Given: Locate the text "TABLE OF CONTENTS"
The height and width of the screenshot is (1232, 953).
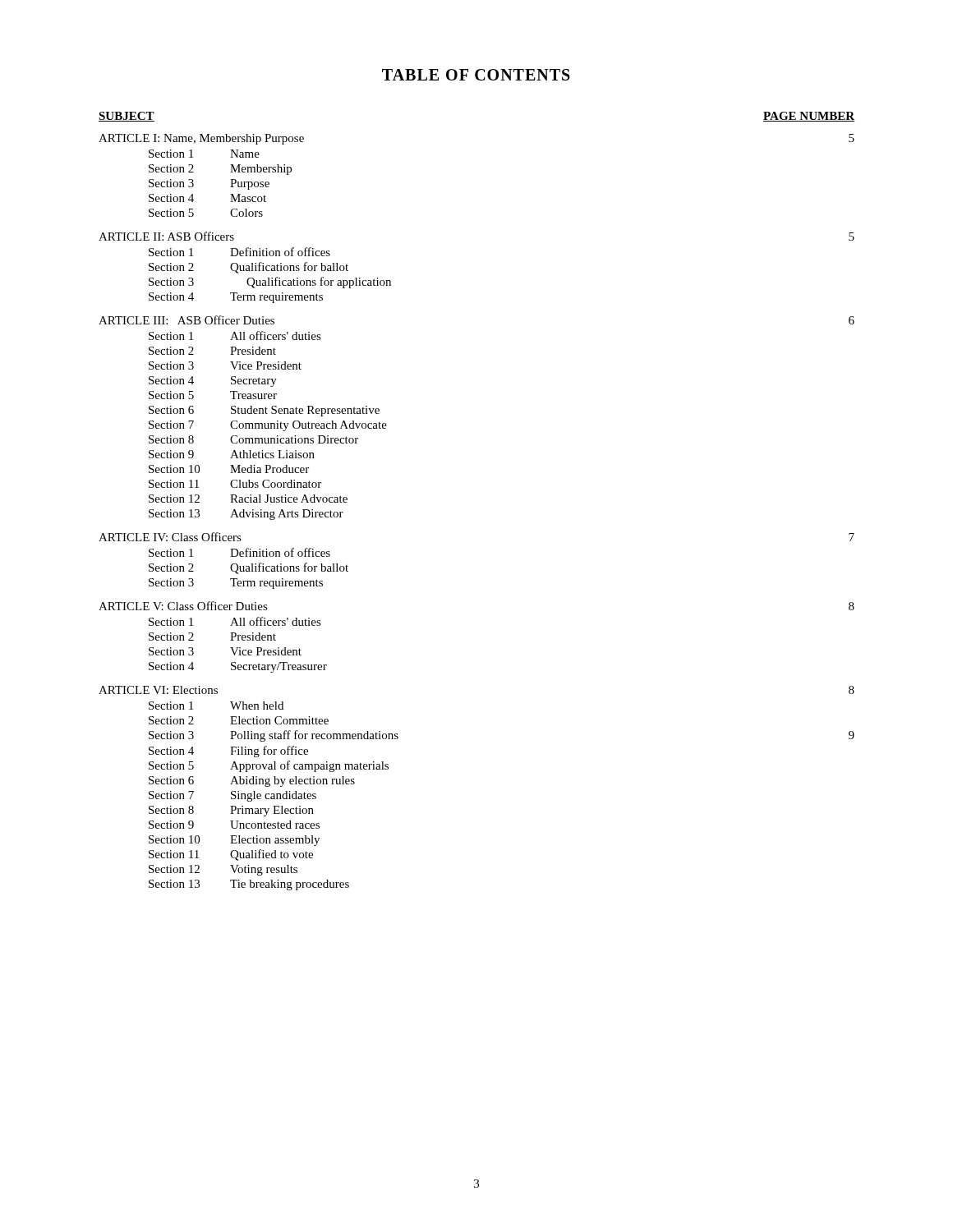Looking at the screenshot, I should pos(476,75).
